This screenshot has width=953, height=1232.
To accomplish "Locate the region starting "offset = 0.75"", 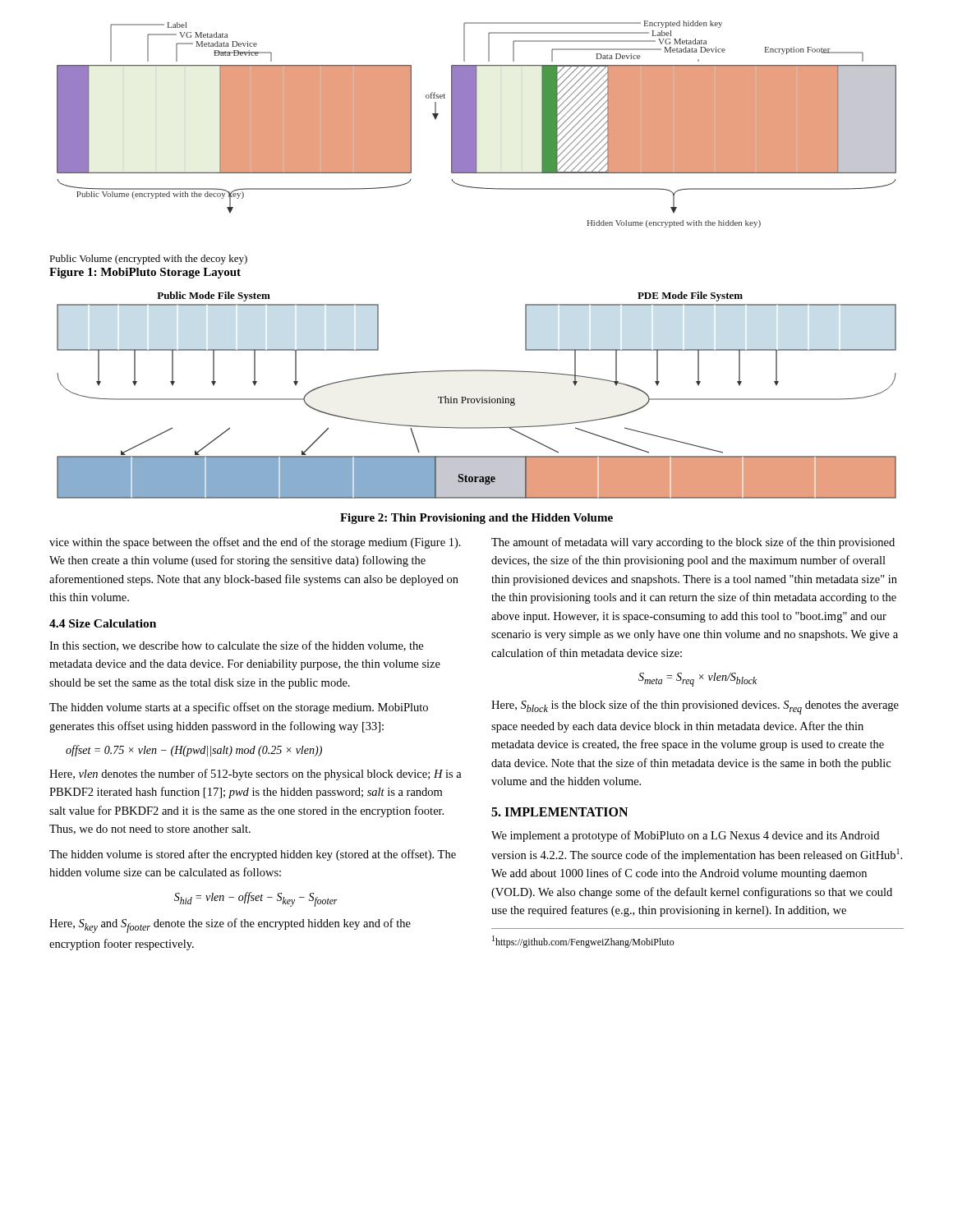I will 194,751.
